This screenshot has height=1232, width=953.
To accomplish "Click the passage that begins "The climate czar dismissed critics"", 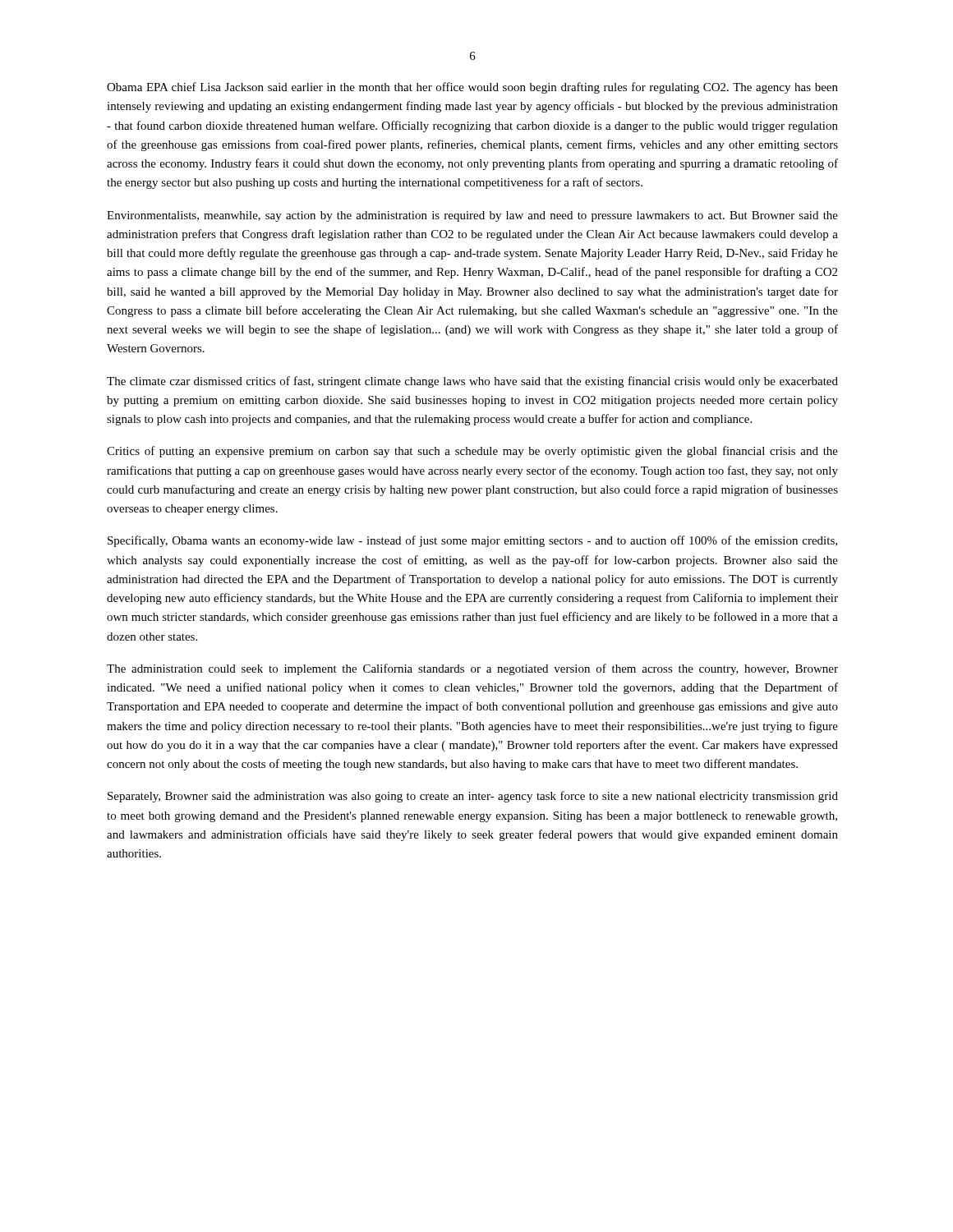I will (472, 400).
